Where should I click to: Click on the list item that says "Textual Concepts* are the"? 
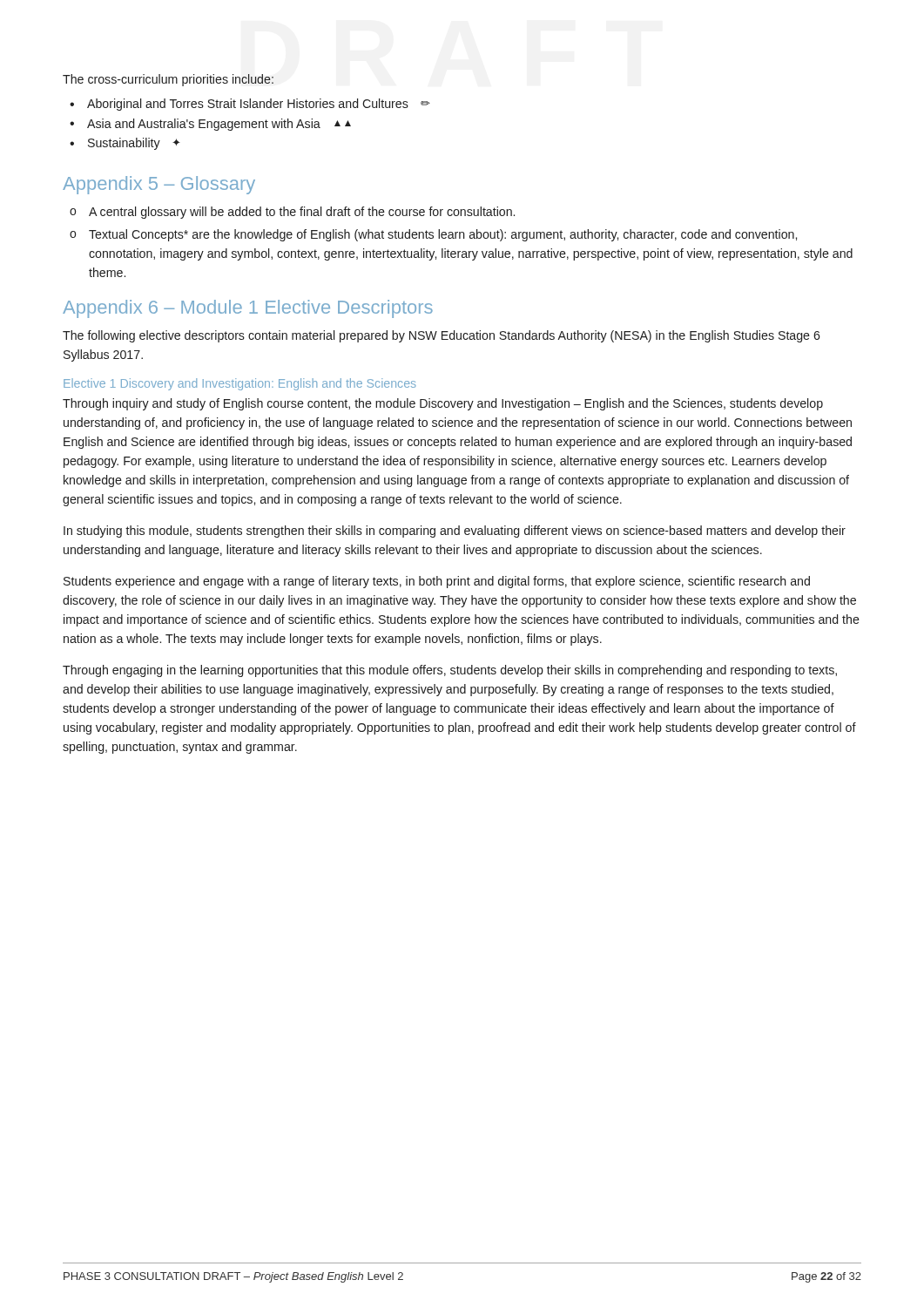[x=471, y=254]
